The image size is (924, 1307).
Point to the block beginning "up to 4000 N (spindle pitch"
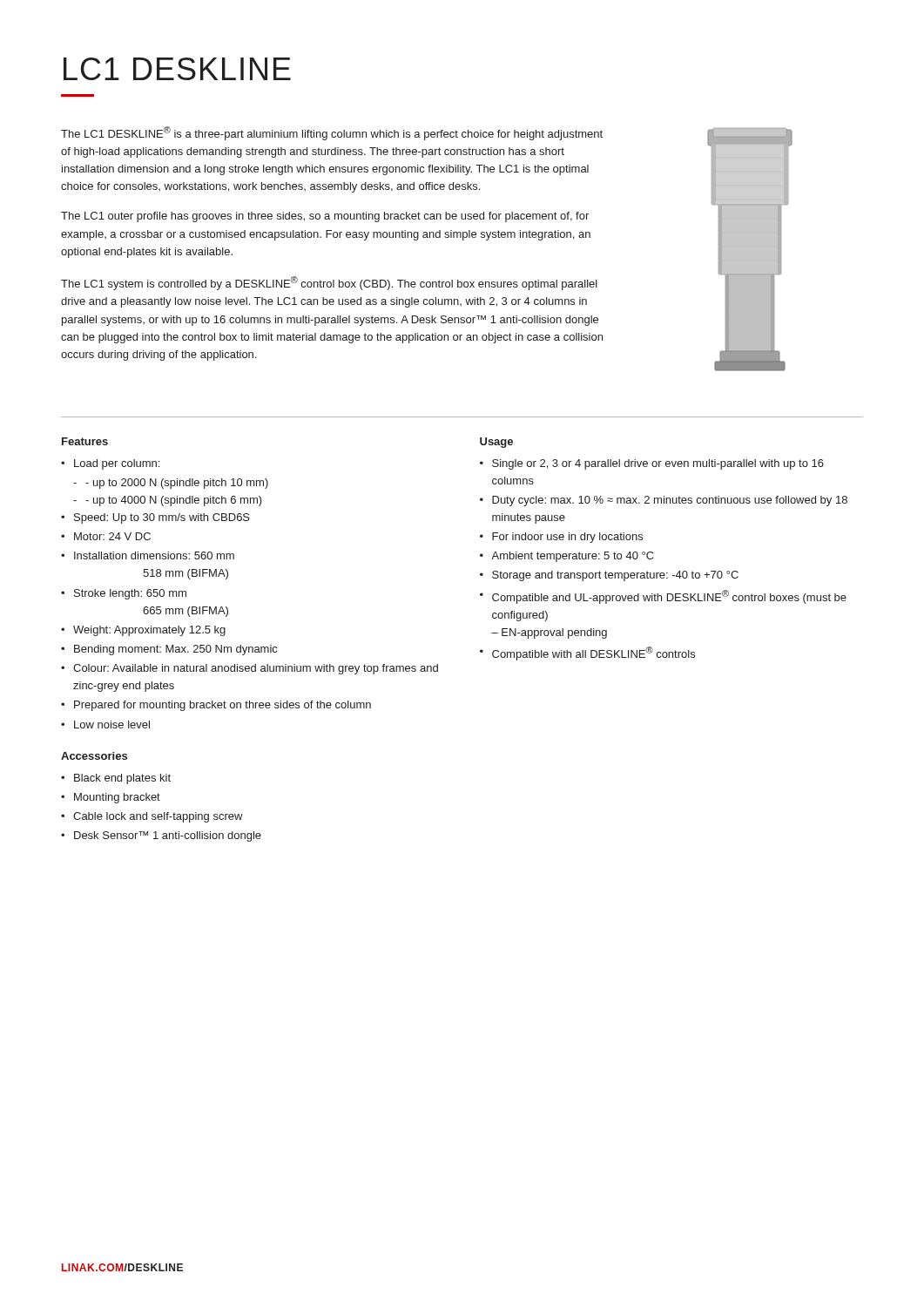pos(174,500)
